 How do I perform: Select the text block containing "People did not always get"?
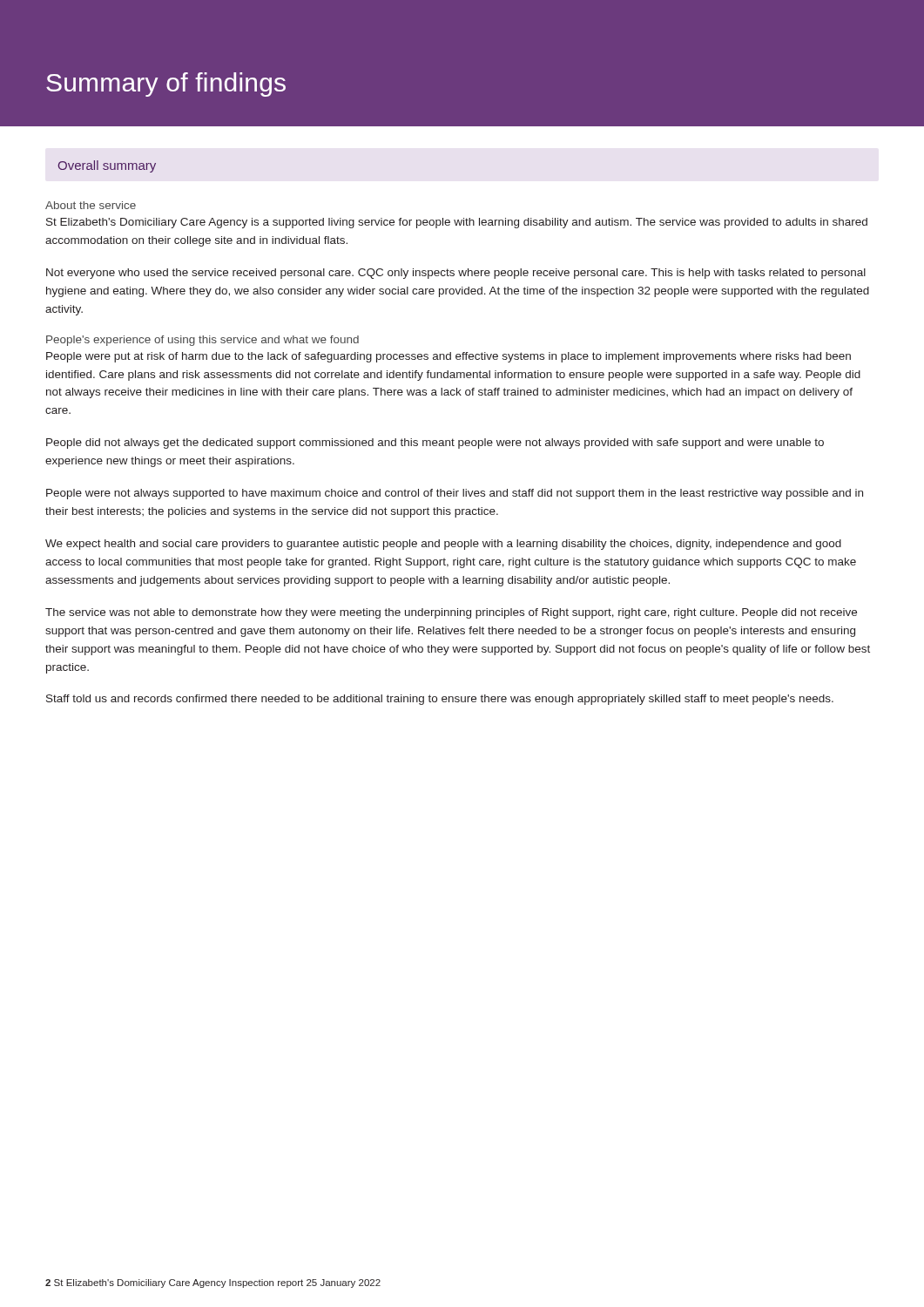(x=462, y=452)
